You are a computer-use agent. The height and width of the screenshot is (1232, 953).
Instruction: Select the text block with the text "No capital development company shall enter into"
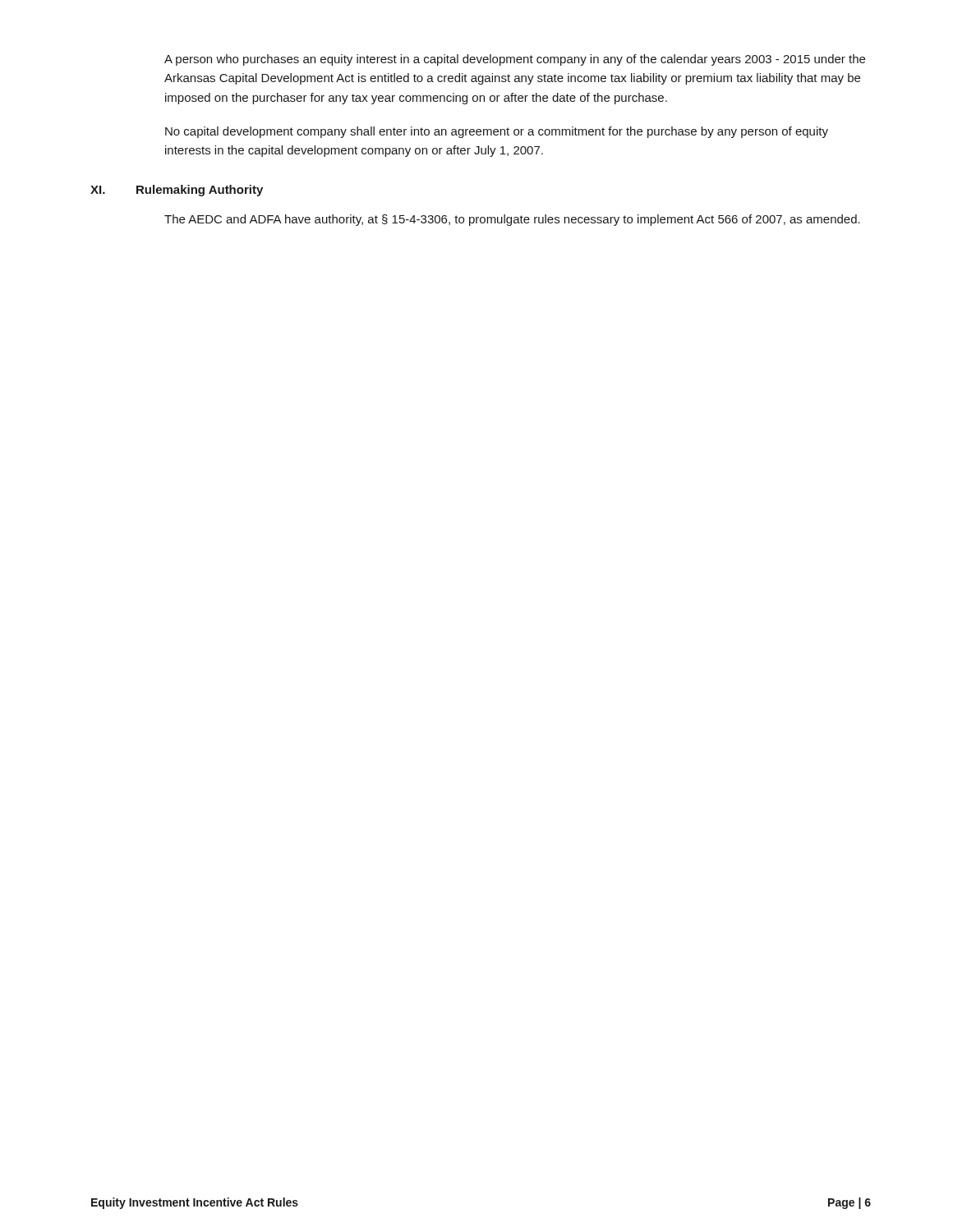pos(496,140)
